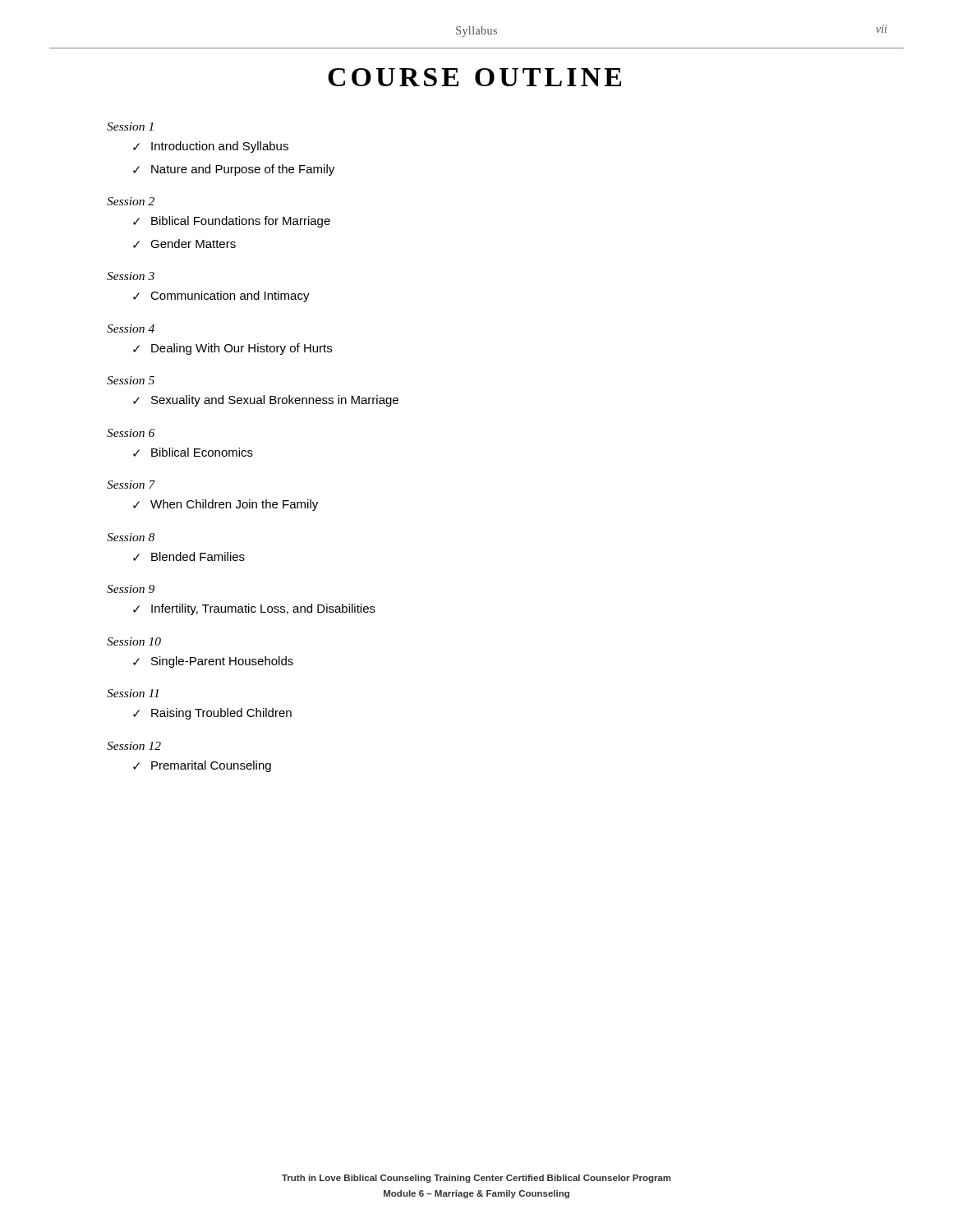Locate the text "✓Blended Families"
Screen dimensions: 1232x953
click(x=188, y=557)
